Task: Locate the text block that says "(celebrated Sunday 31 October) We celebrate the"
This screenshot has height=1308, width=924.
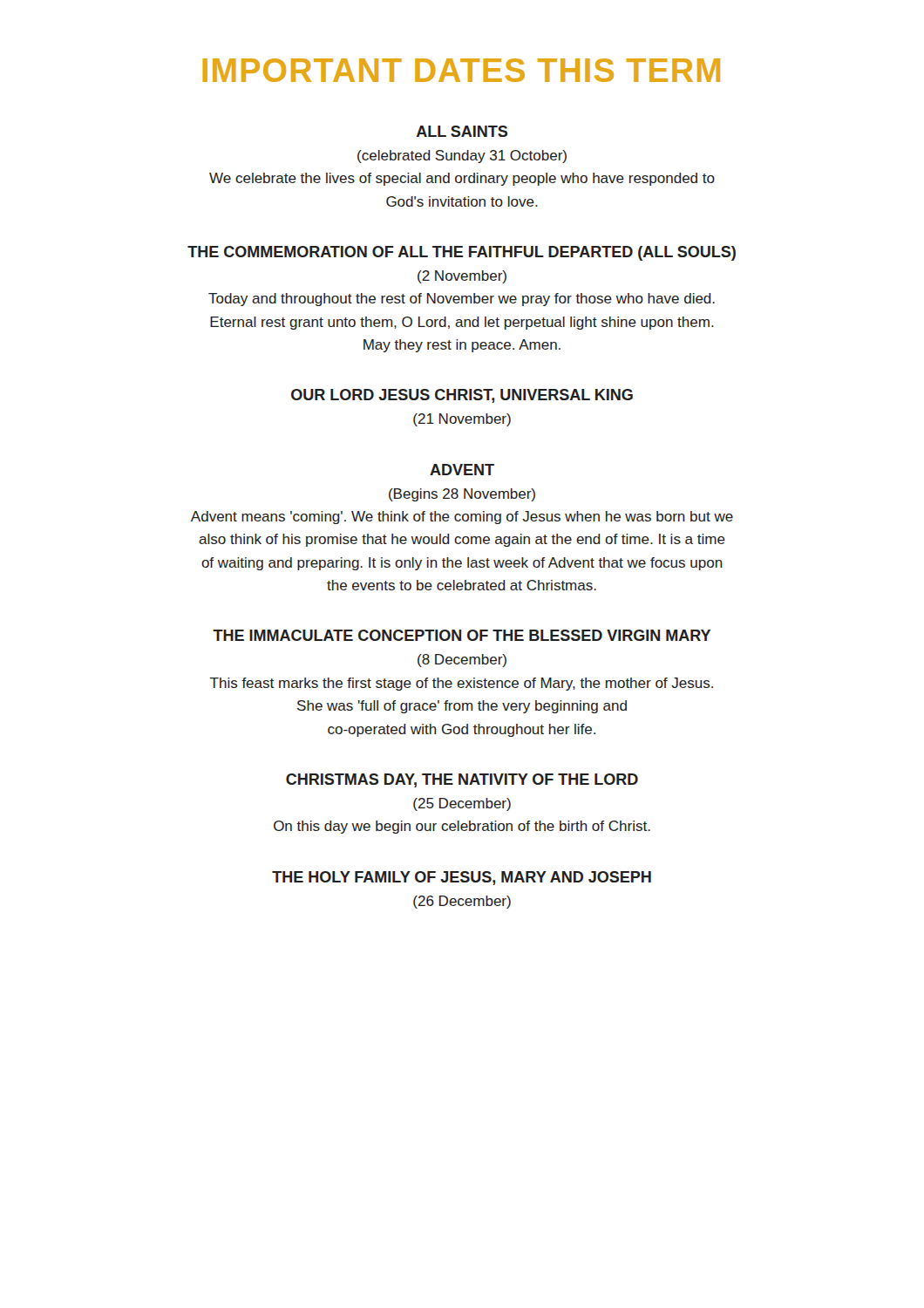Action: (462, 179)
